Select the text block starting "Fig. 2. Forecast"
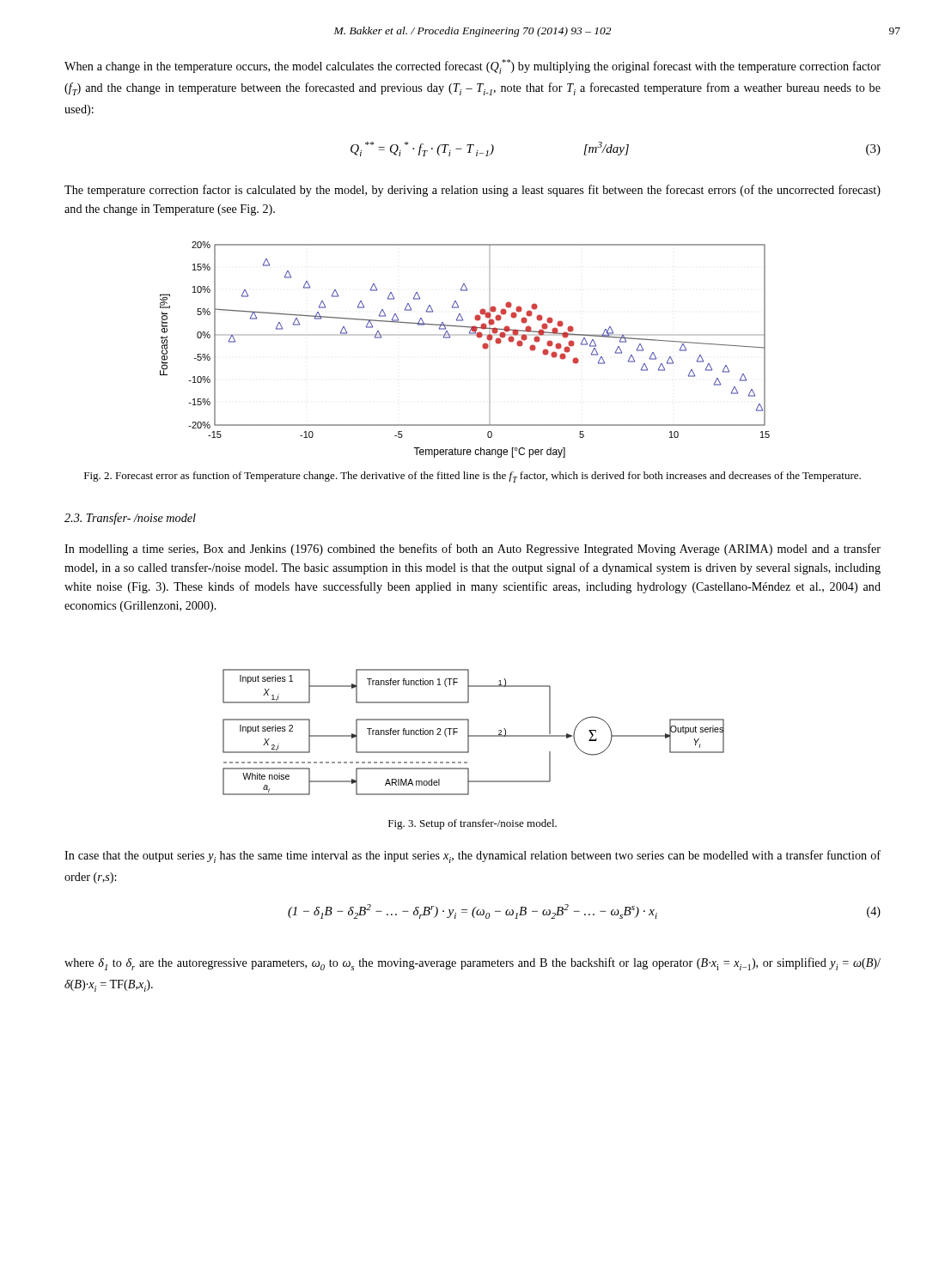Image resolution: width=945 pixels, height=1288 pixels. click(472, 476)
